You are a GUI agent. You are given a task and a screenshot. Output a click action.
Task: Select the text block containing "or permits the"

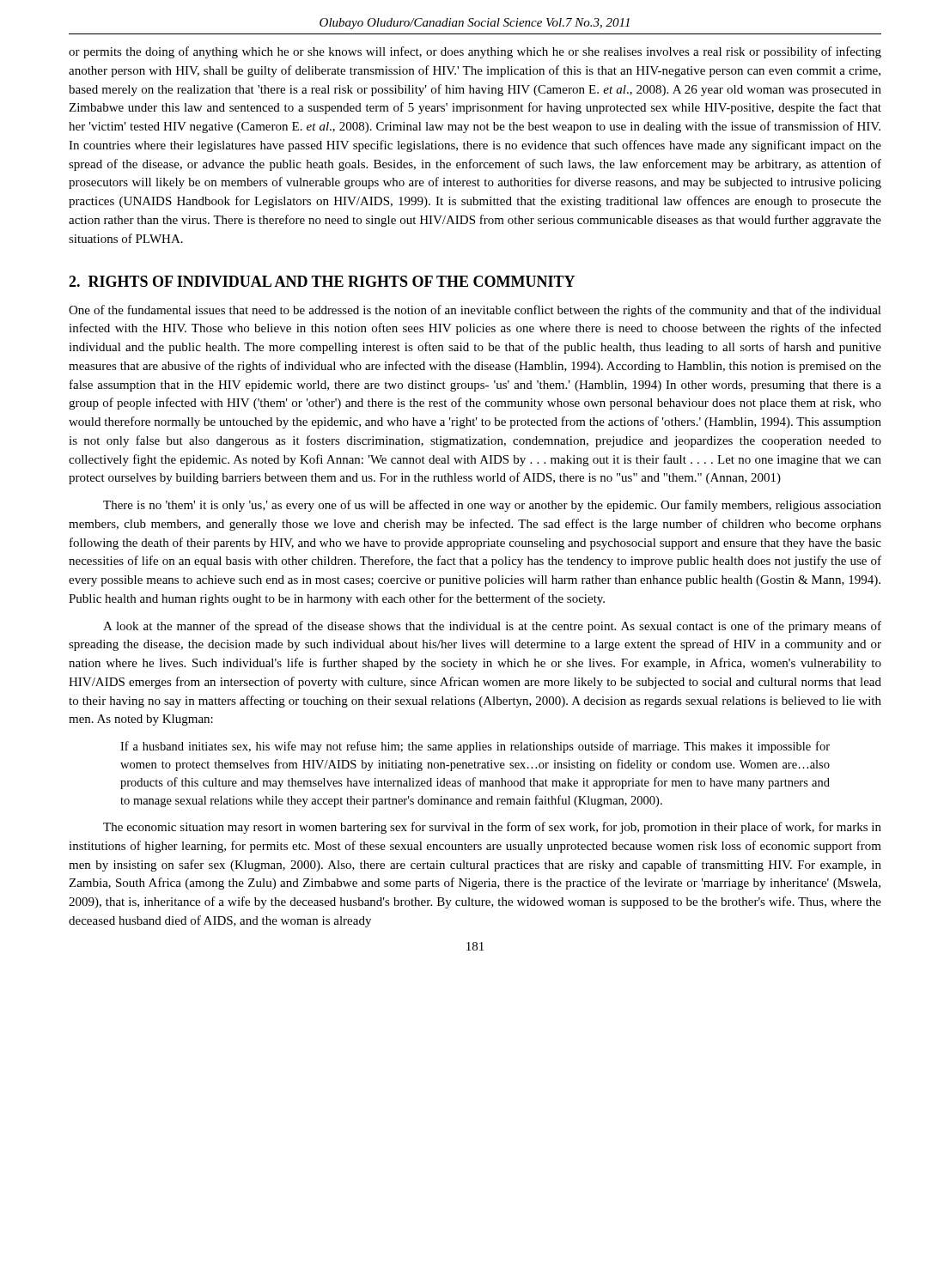(x=475, y=145)
